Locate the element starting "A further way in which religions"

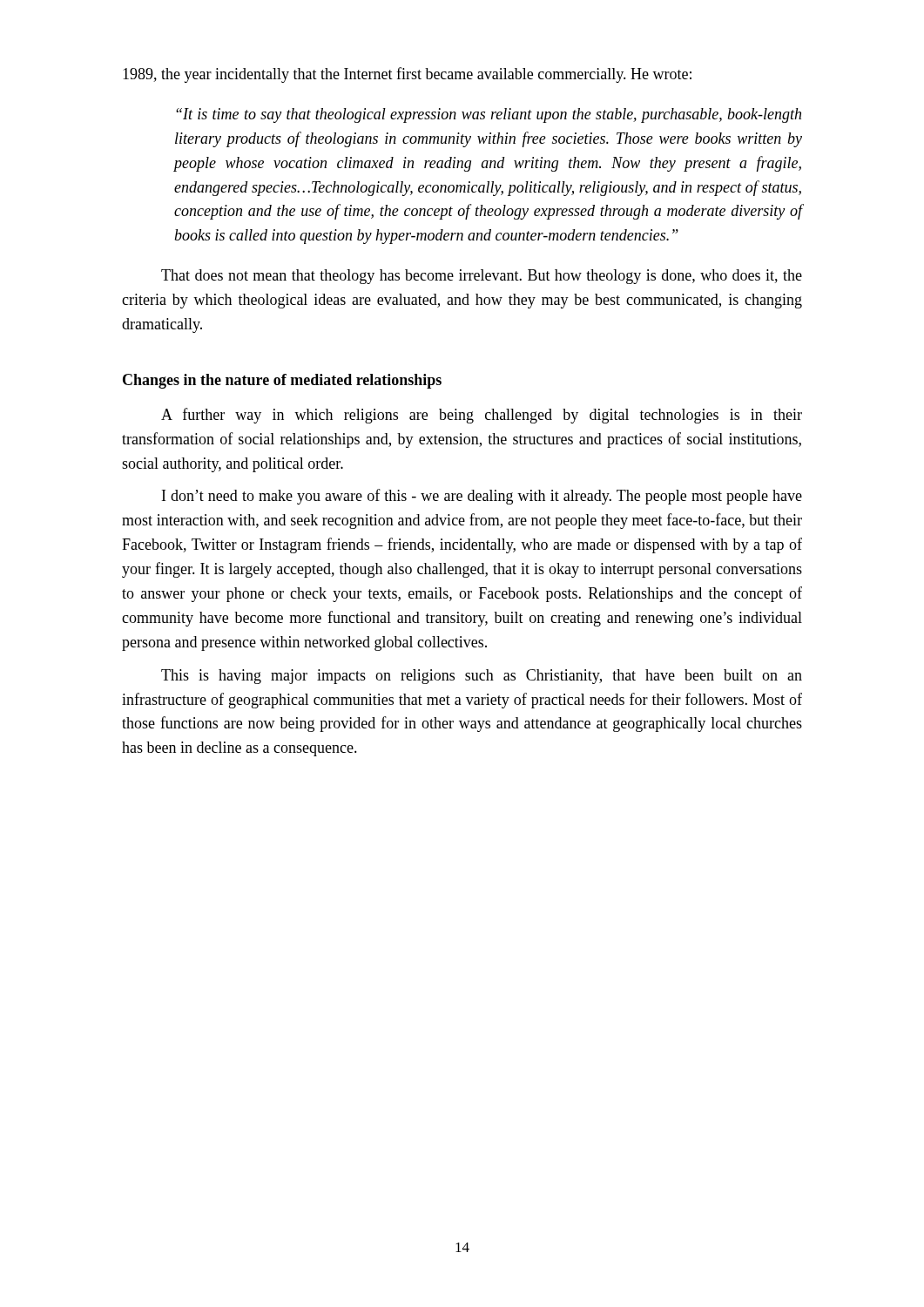pos(462,440)
